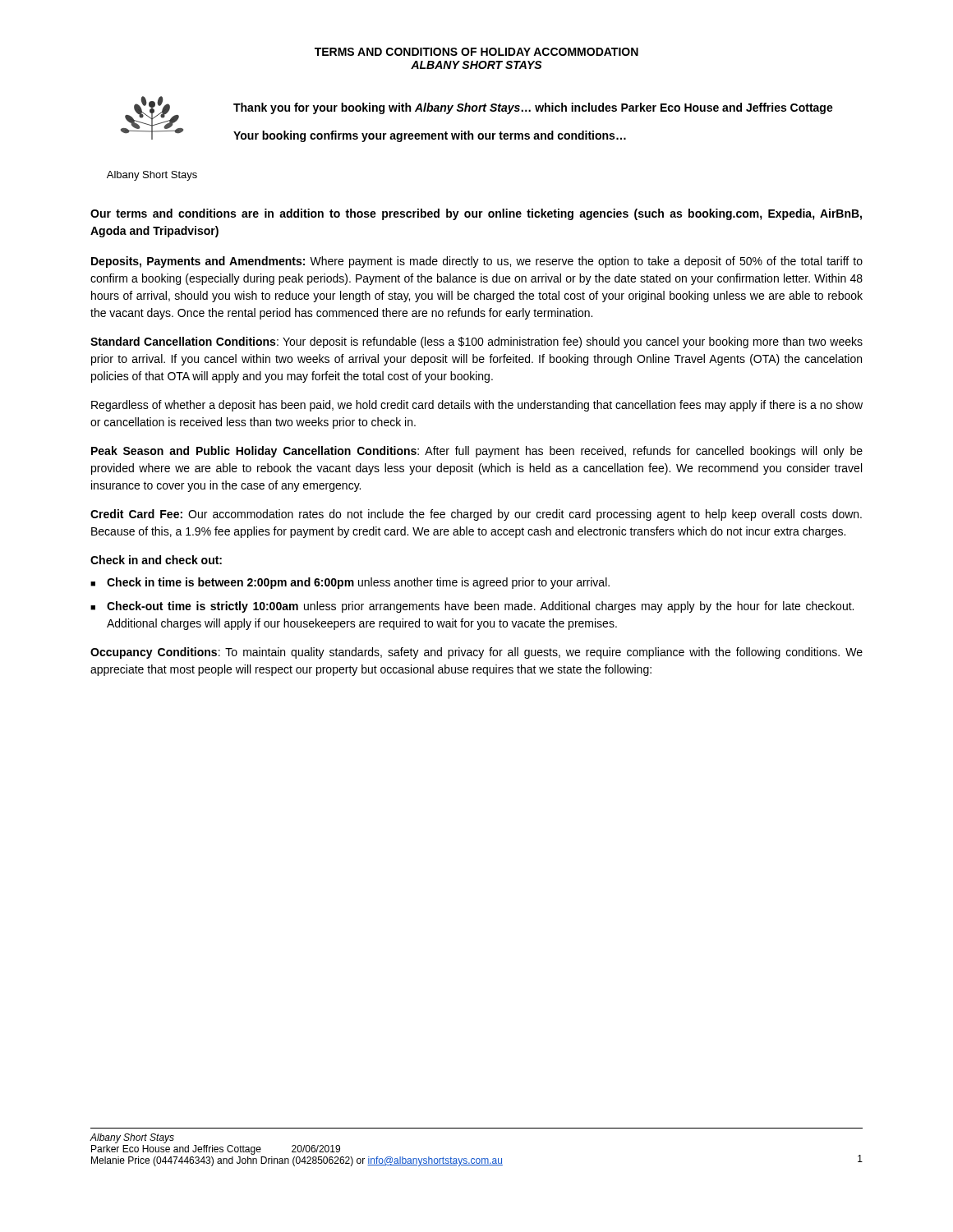Screen dimensions: 1232x953
Task: Click on the text block with the text "Deposits, Payments and Amendments: Where"
Action: 476,287
